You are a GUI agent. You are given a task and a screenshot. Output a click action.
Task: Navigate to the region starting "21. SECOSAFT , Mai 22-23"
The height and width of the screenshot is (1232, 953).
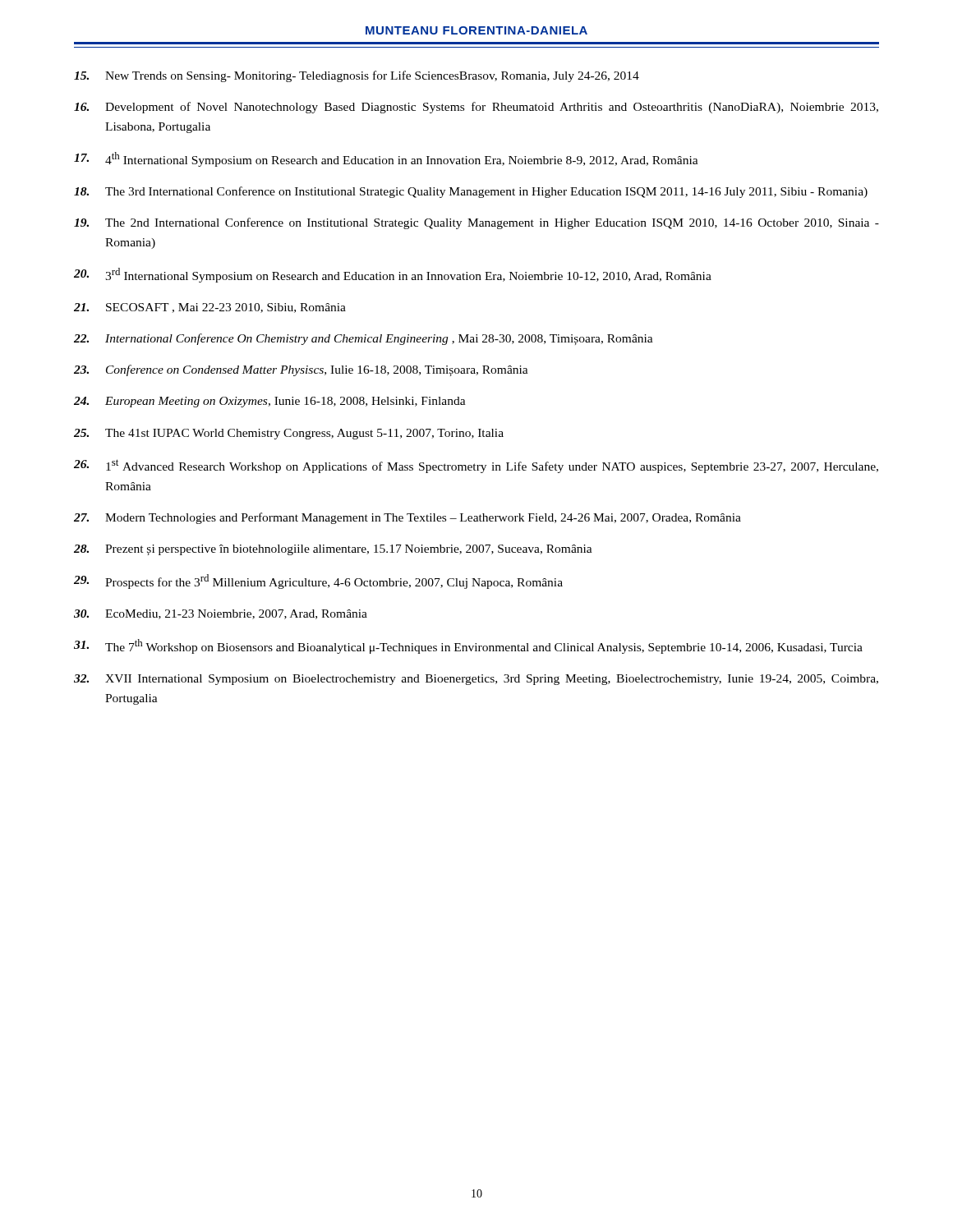(x=210, y=308)
